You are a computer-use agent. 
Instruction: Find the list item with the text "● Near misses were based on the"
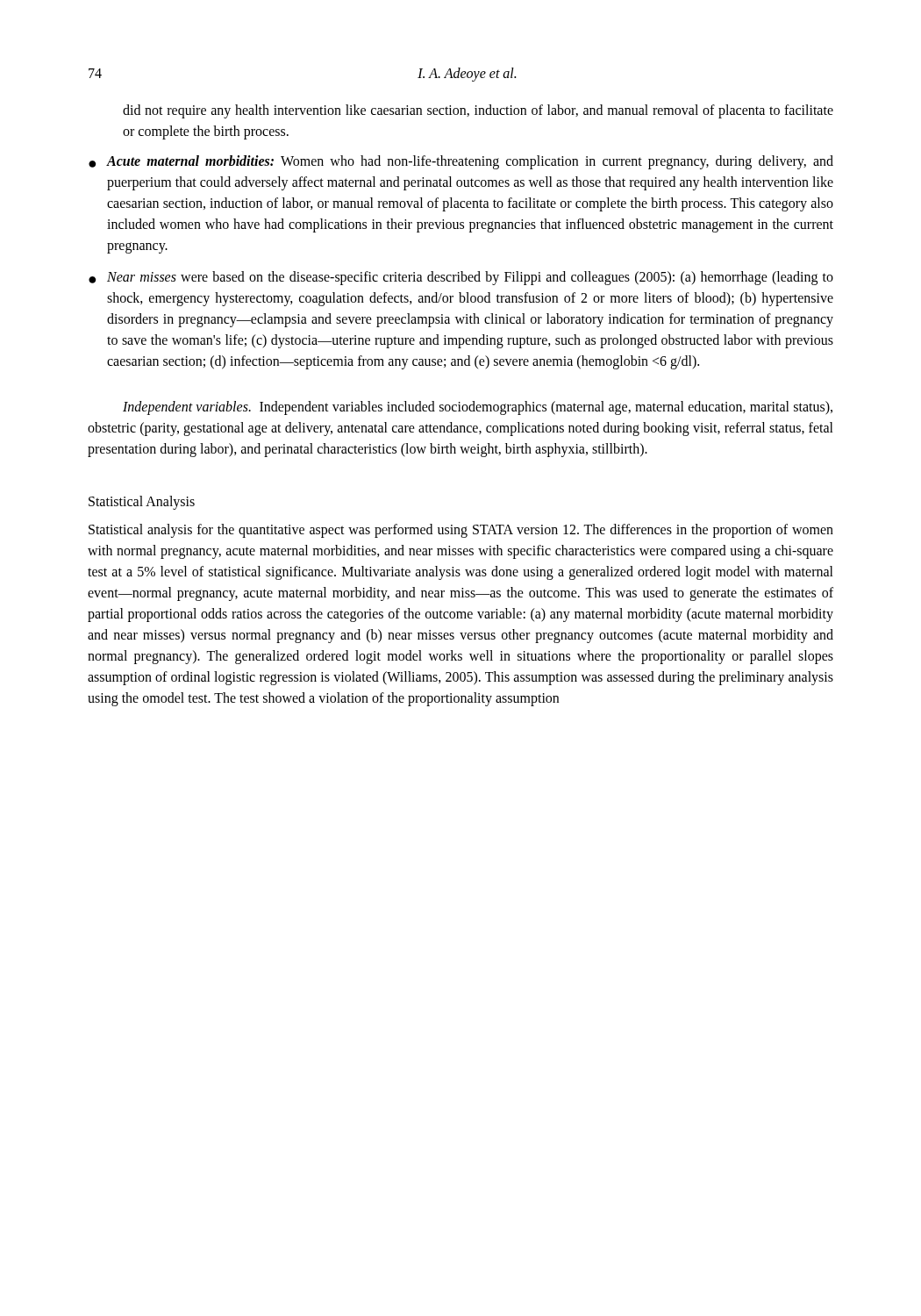pos(460,319)
